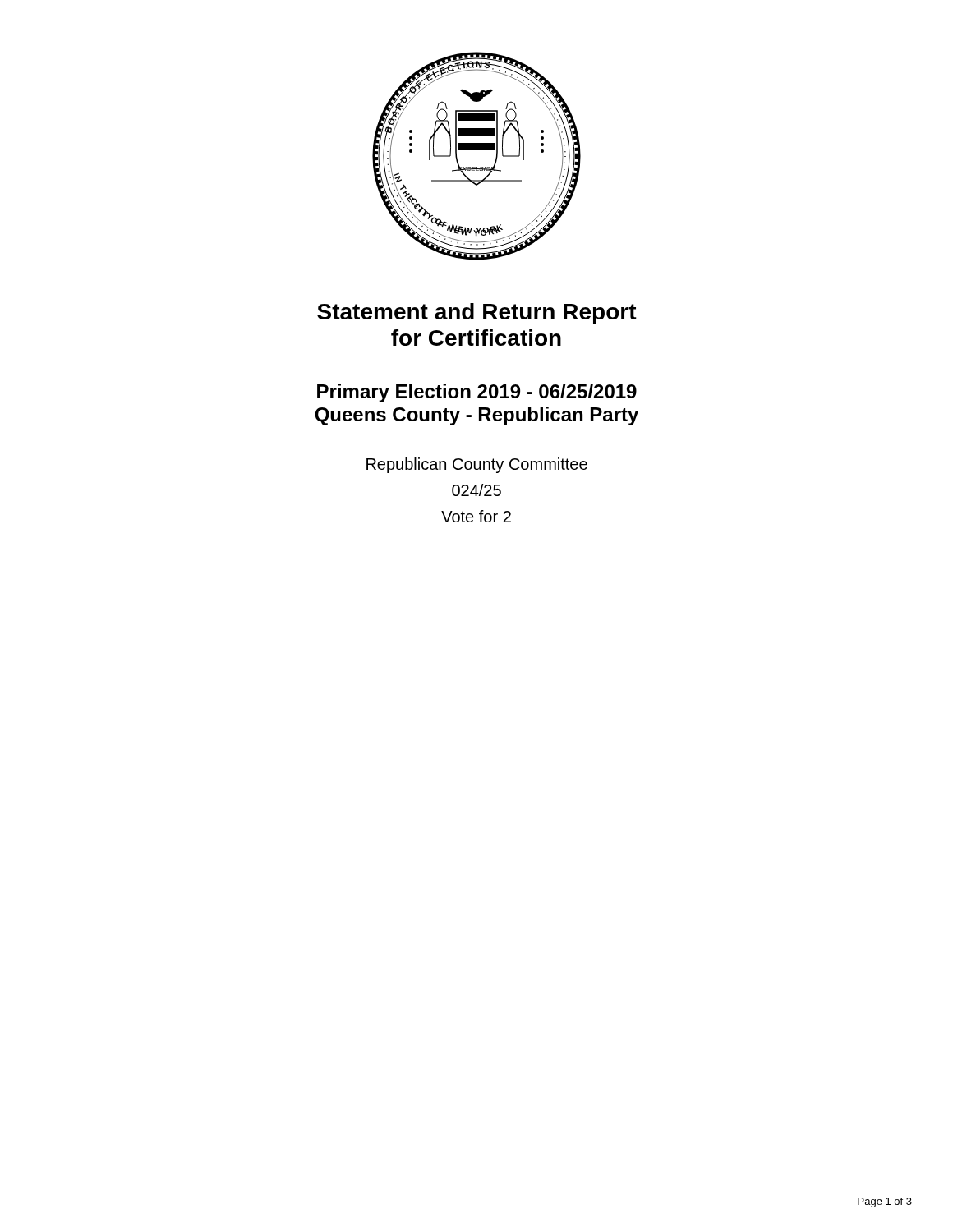
Task: Click on the element starting "Primary Election 2019 - 06/25/2019Queens County - Republican"
Action: tap(476, 403)
